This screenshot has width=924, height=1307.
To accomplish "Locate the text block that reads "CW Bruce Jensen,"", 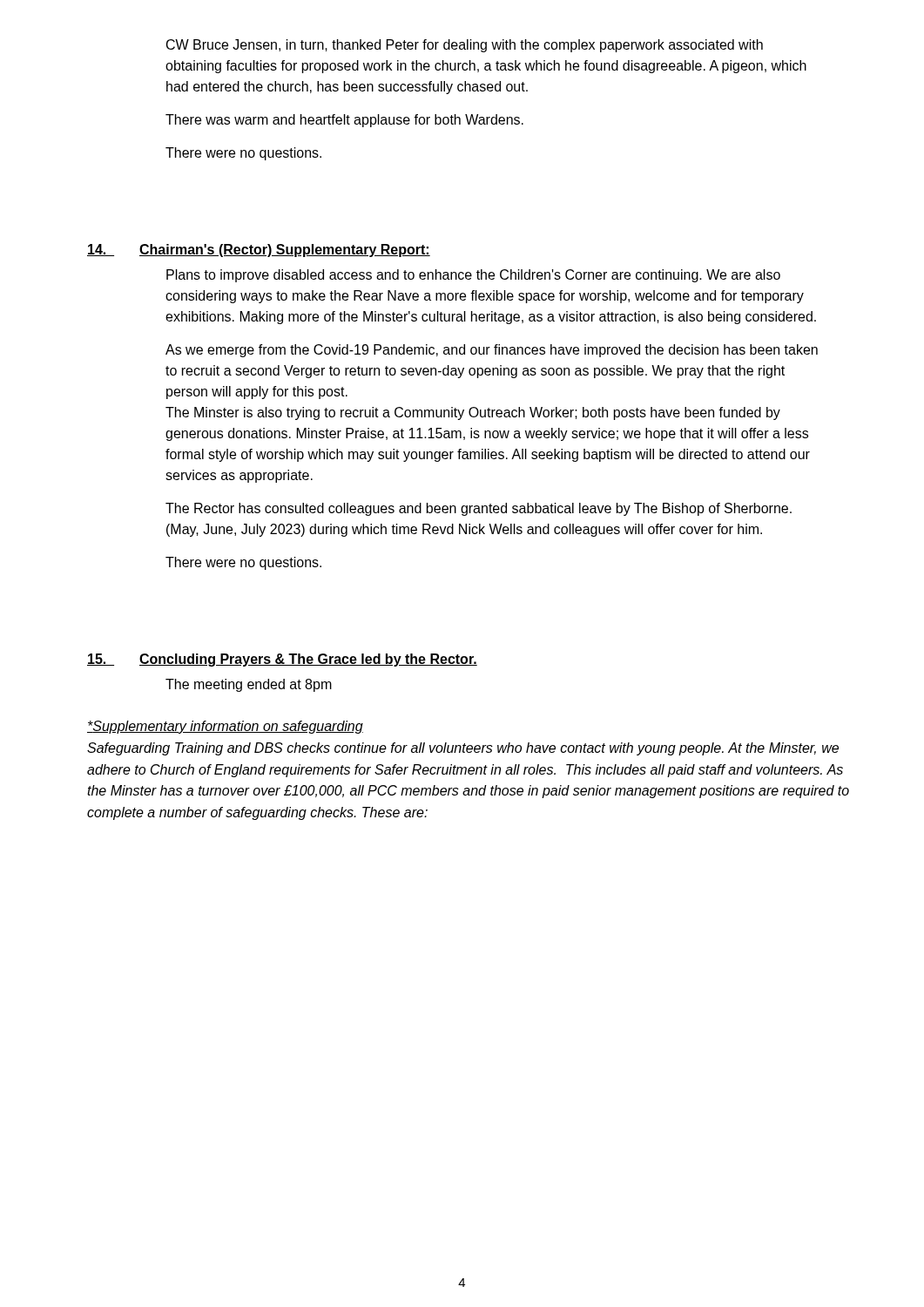I will tap(486, 66).
